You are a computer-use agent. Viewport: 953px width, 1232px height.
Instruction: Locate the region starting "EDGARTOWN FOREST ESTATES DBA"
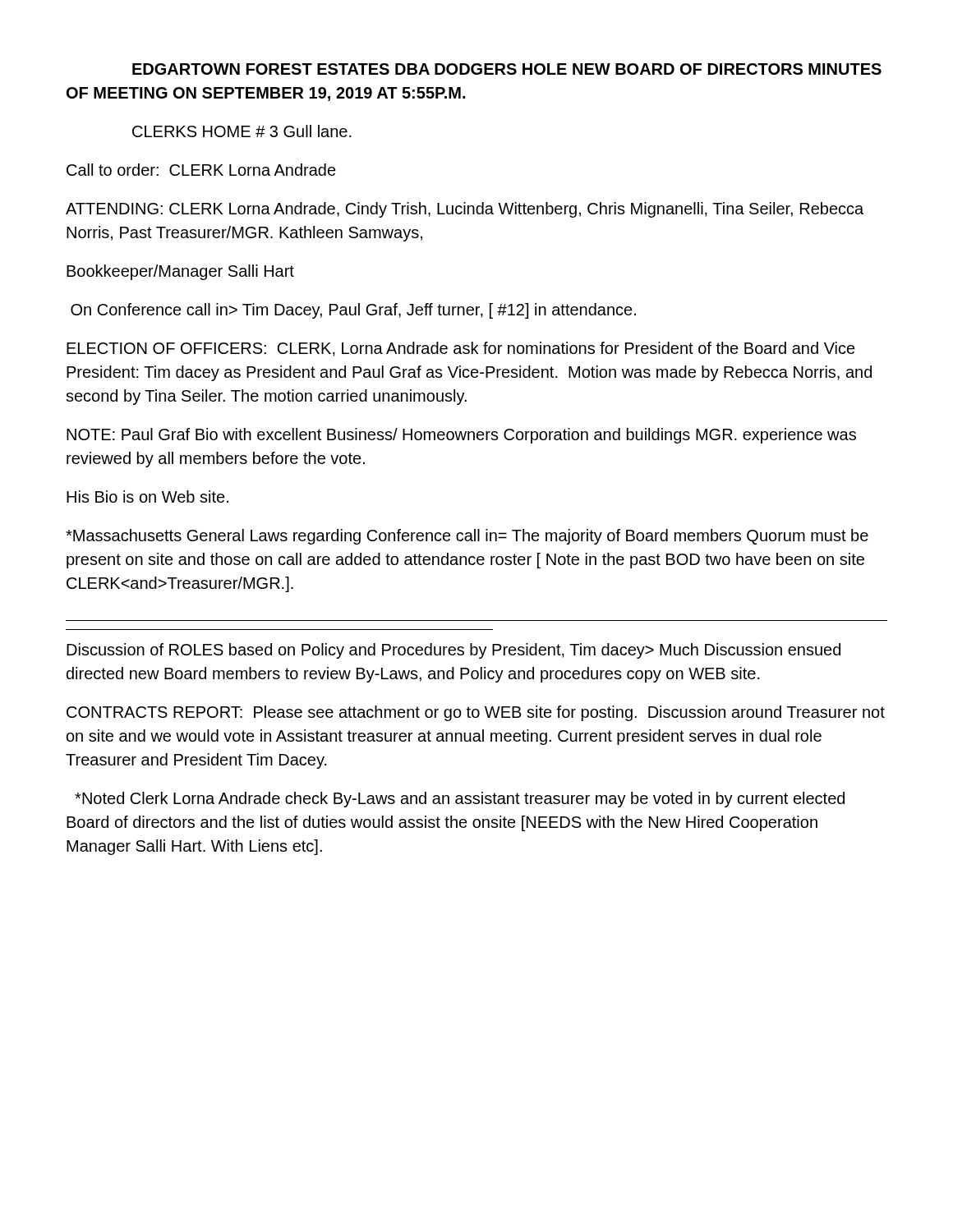pyautogui.click(x=474, y=81)
